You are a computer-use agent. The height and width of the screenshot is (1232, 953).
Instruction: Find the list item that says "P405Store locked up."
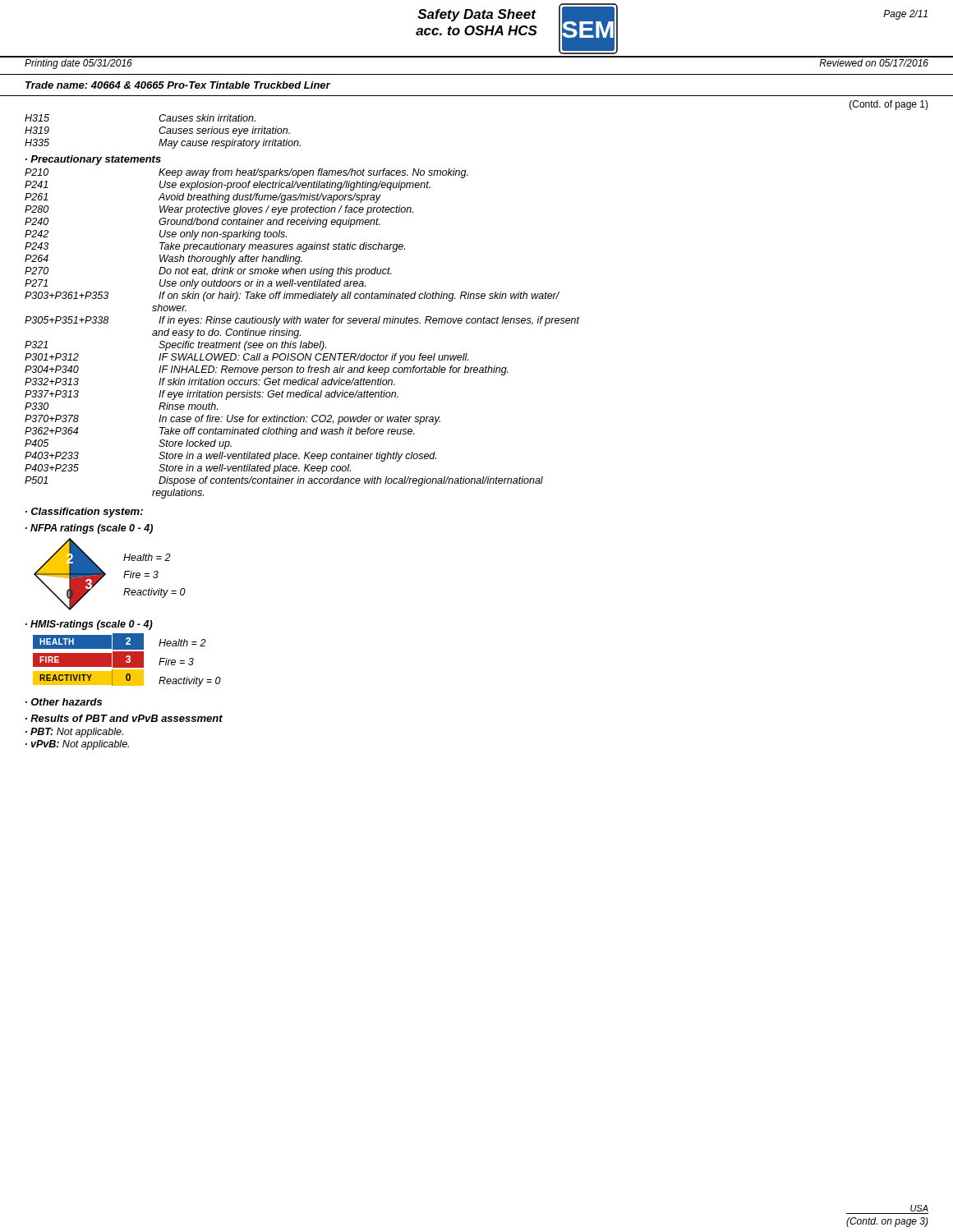[30, 444]
